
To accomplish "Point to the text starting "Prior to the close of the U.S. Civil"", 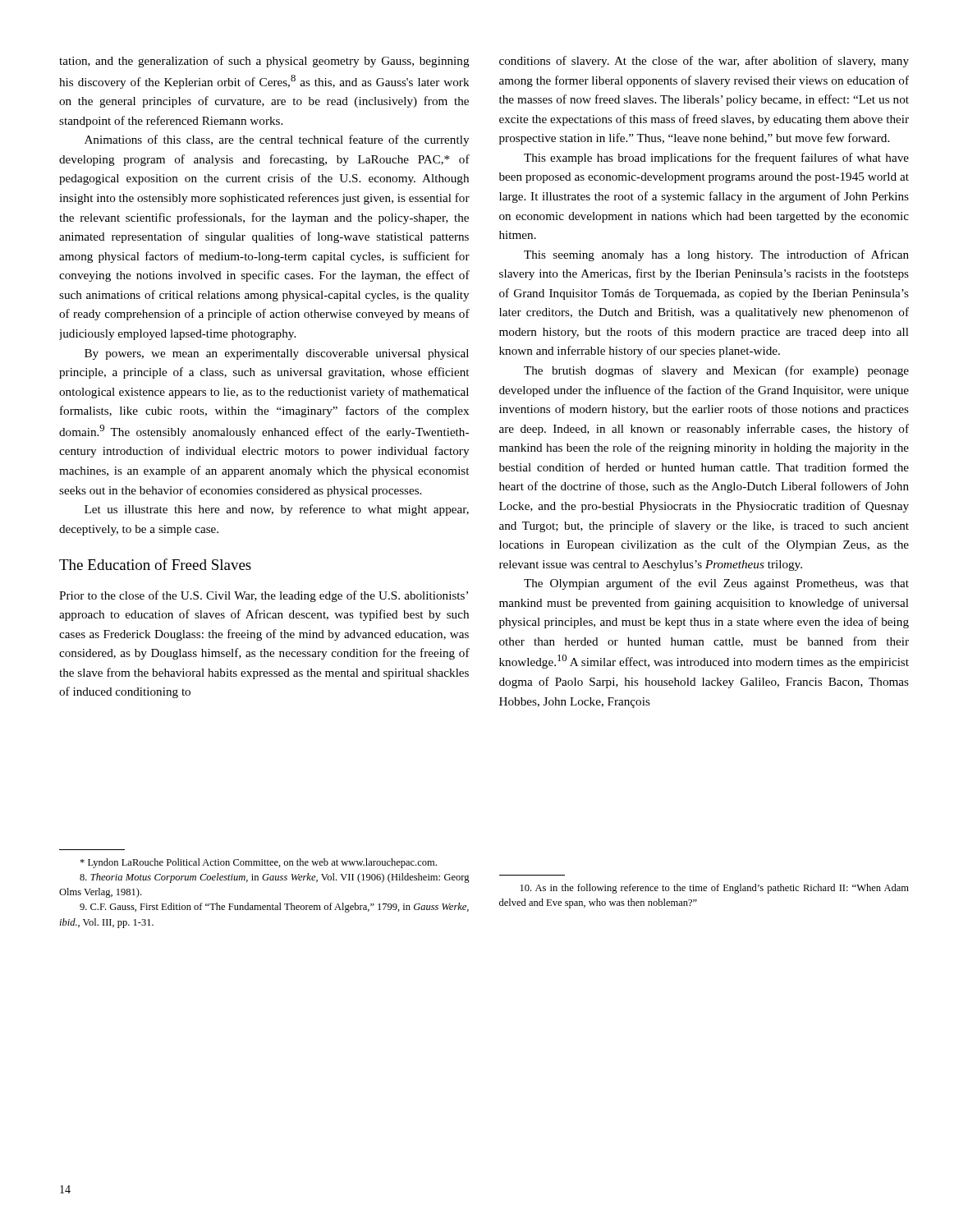I will 264,643.
